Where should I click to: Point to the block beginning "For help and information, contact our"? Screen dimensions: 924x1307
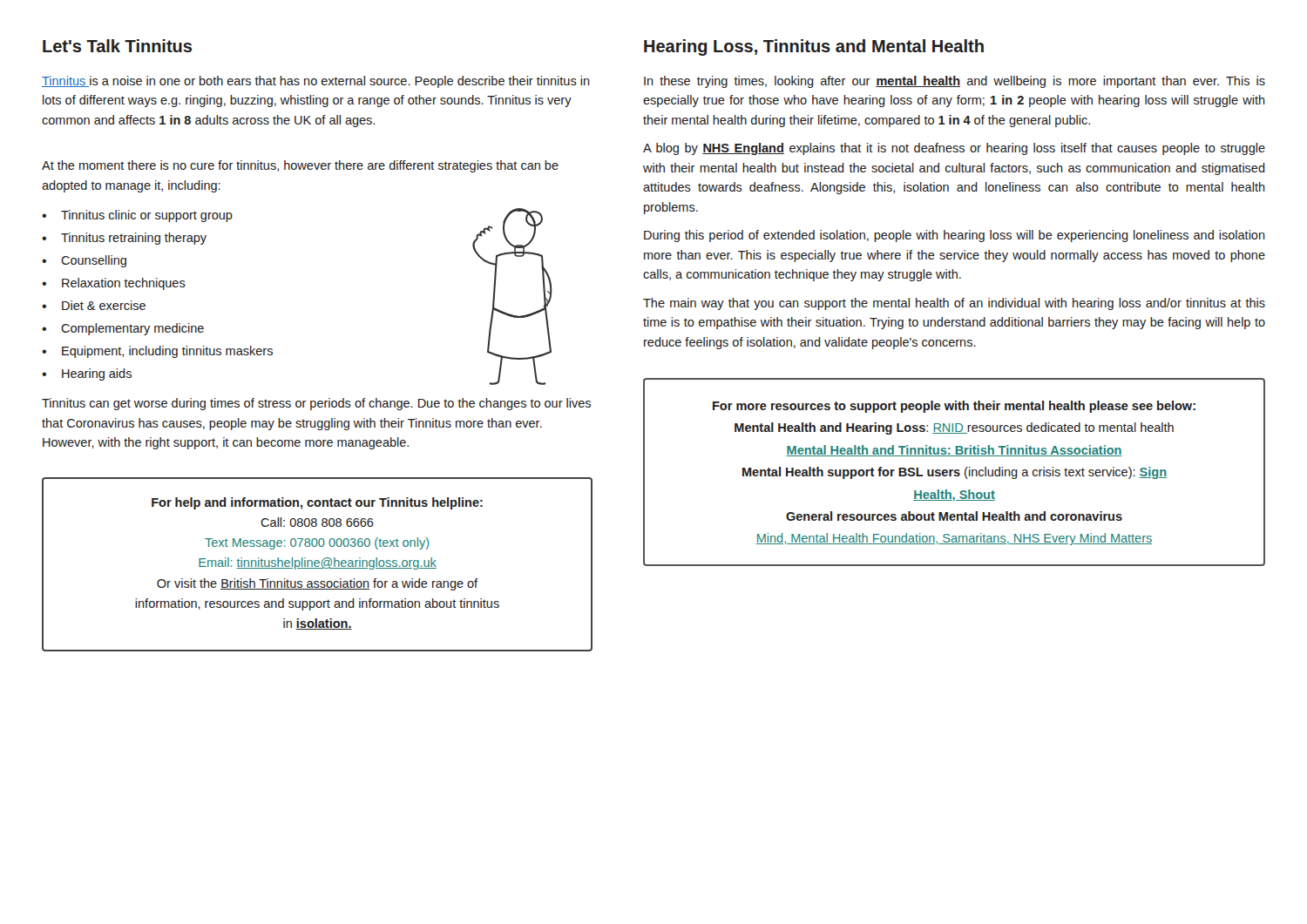pyautogui.click(x=317, y=563)
